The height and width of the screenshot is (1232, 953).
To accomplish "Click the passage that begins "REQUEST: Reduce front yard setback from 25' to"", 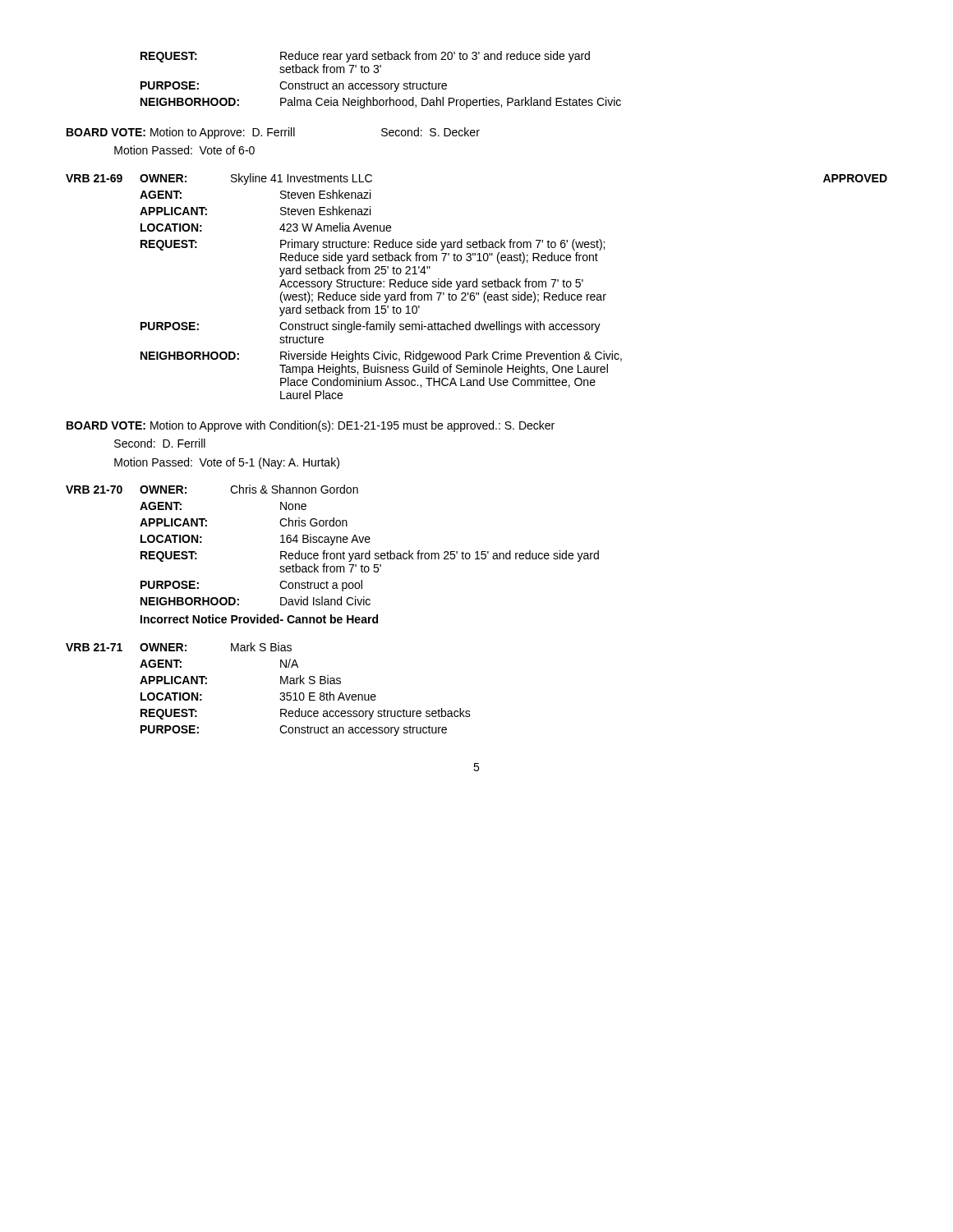I will click(x=513, y=562).
